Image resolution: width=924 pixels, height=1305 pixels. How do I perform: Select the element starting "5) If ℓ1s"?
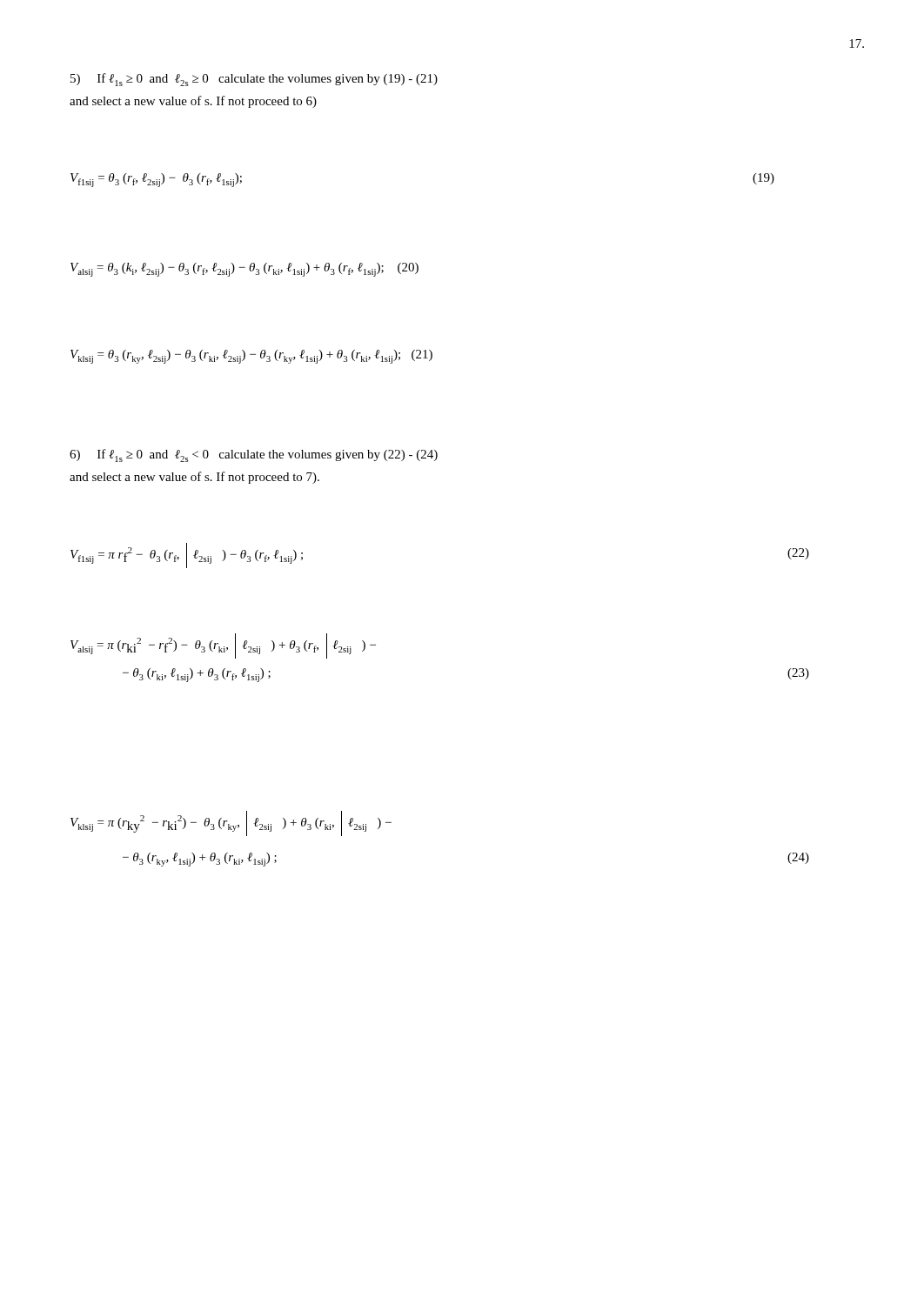pyautogui.click(x=254, y=90)
